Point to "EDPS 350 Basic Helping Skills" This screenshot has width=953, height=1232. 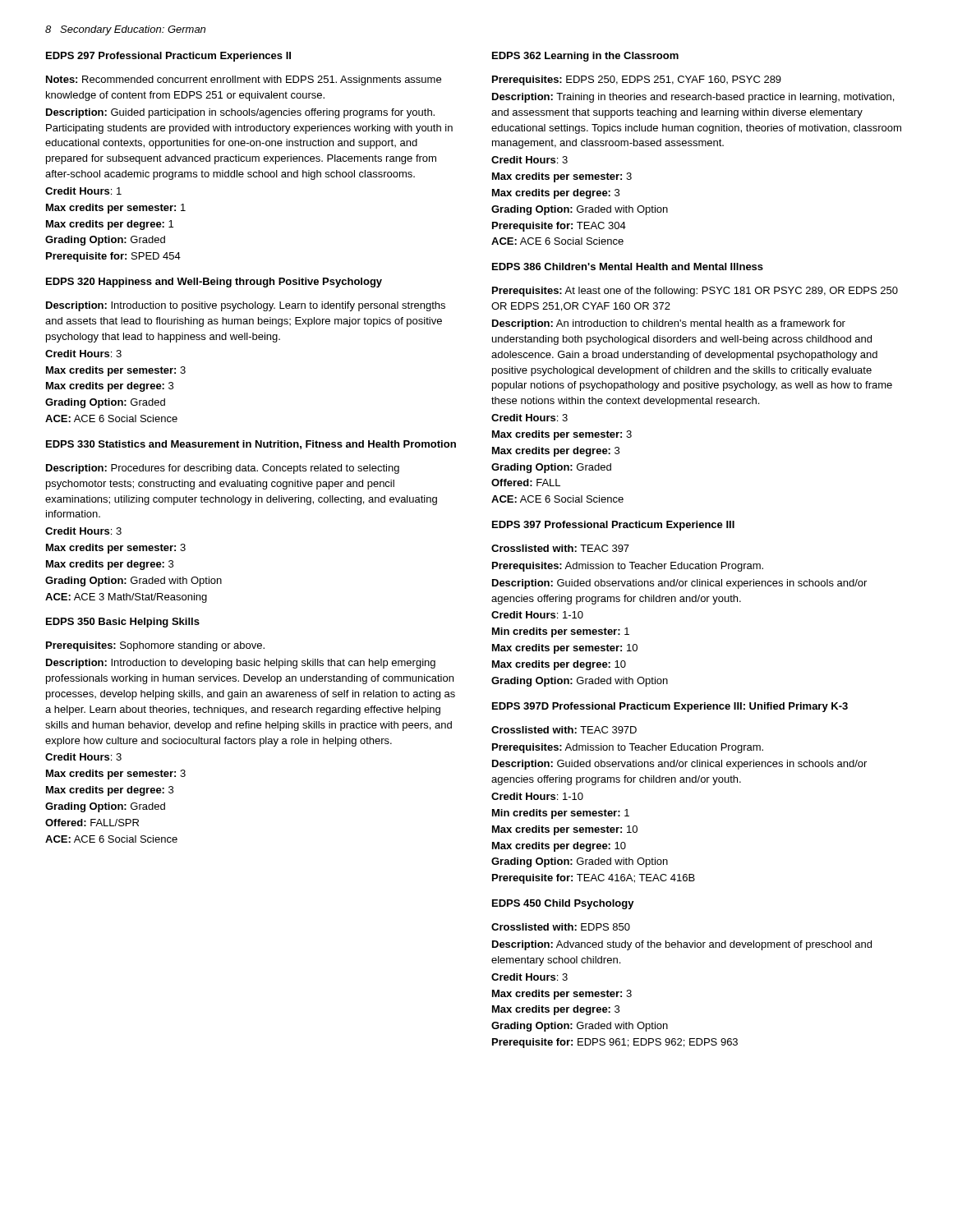point(123,623)
